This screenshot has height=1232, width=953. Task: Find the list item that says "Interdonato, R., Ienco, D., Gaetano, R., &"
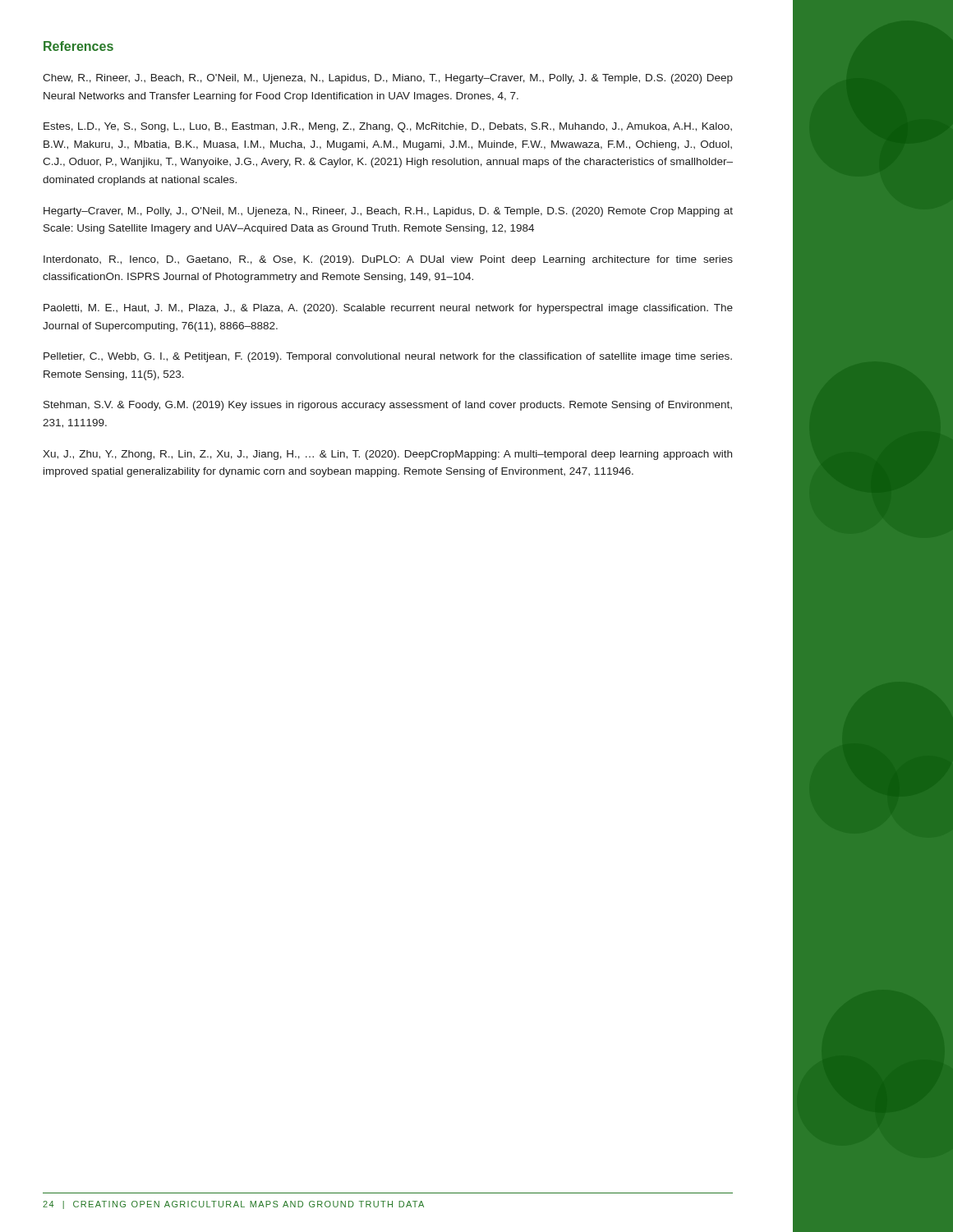[388, 268]
